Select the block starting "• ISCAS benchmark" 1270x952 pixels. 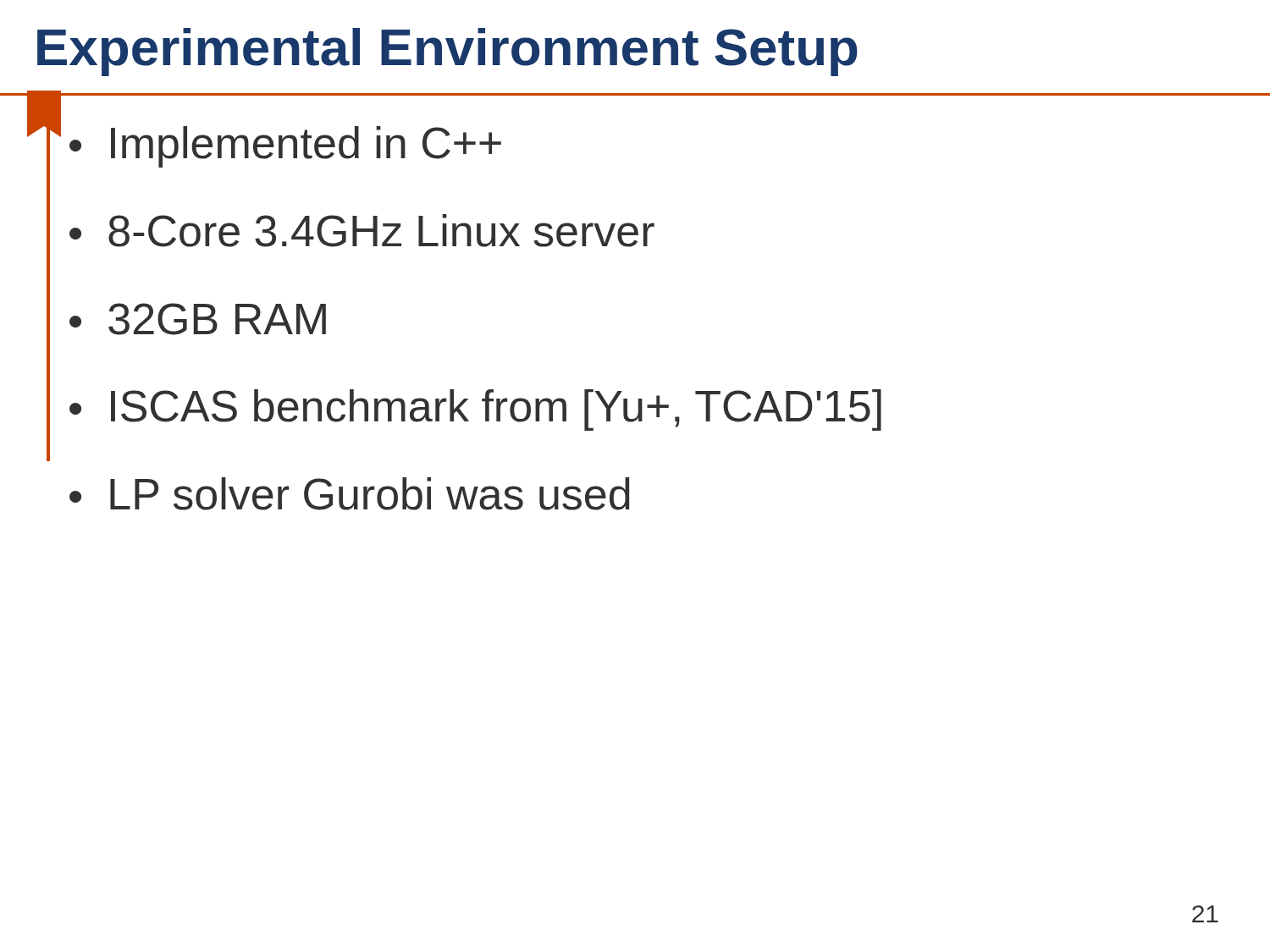pyautogui.click(x=476, y=408)
